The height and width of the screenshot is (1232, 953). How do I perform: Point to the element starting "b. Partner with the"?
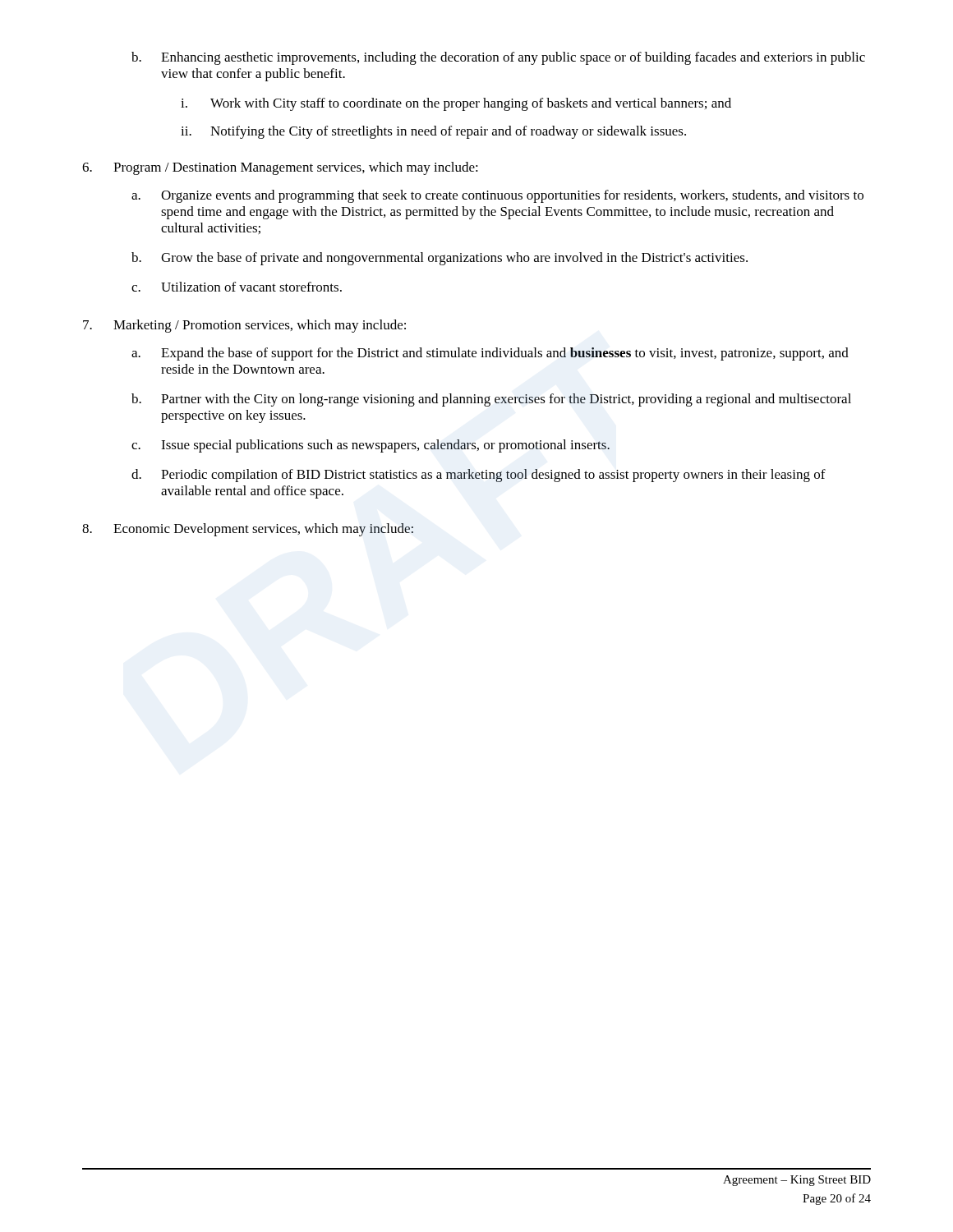click(x=501, y=407)
